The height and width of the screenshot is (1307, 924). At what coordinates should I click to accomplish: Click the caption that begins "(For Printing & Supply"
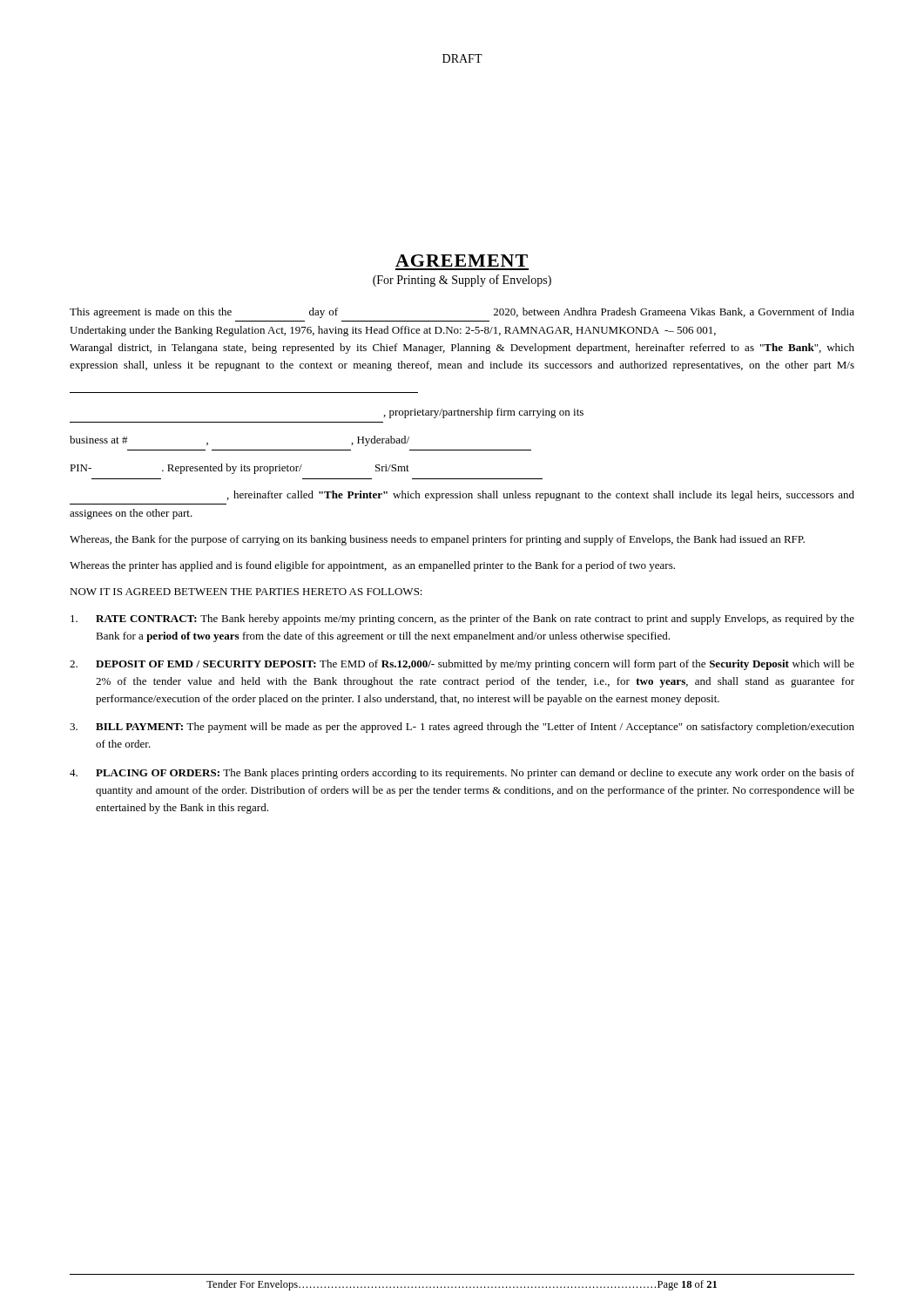462,280
